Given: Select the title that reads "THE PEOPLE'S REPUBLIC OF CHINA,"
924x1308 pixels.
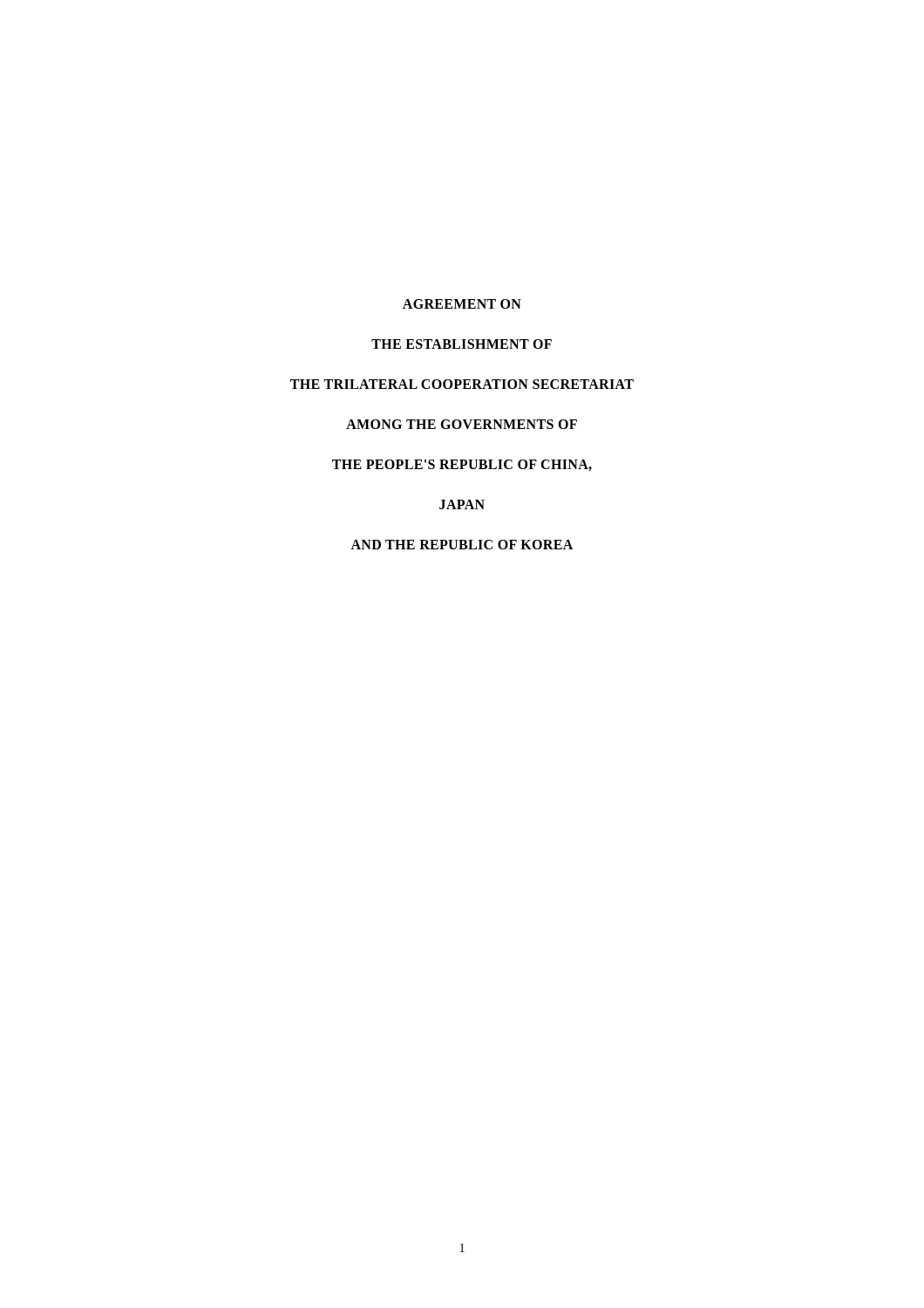Looking at the screenshot, I should [462, 464].
